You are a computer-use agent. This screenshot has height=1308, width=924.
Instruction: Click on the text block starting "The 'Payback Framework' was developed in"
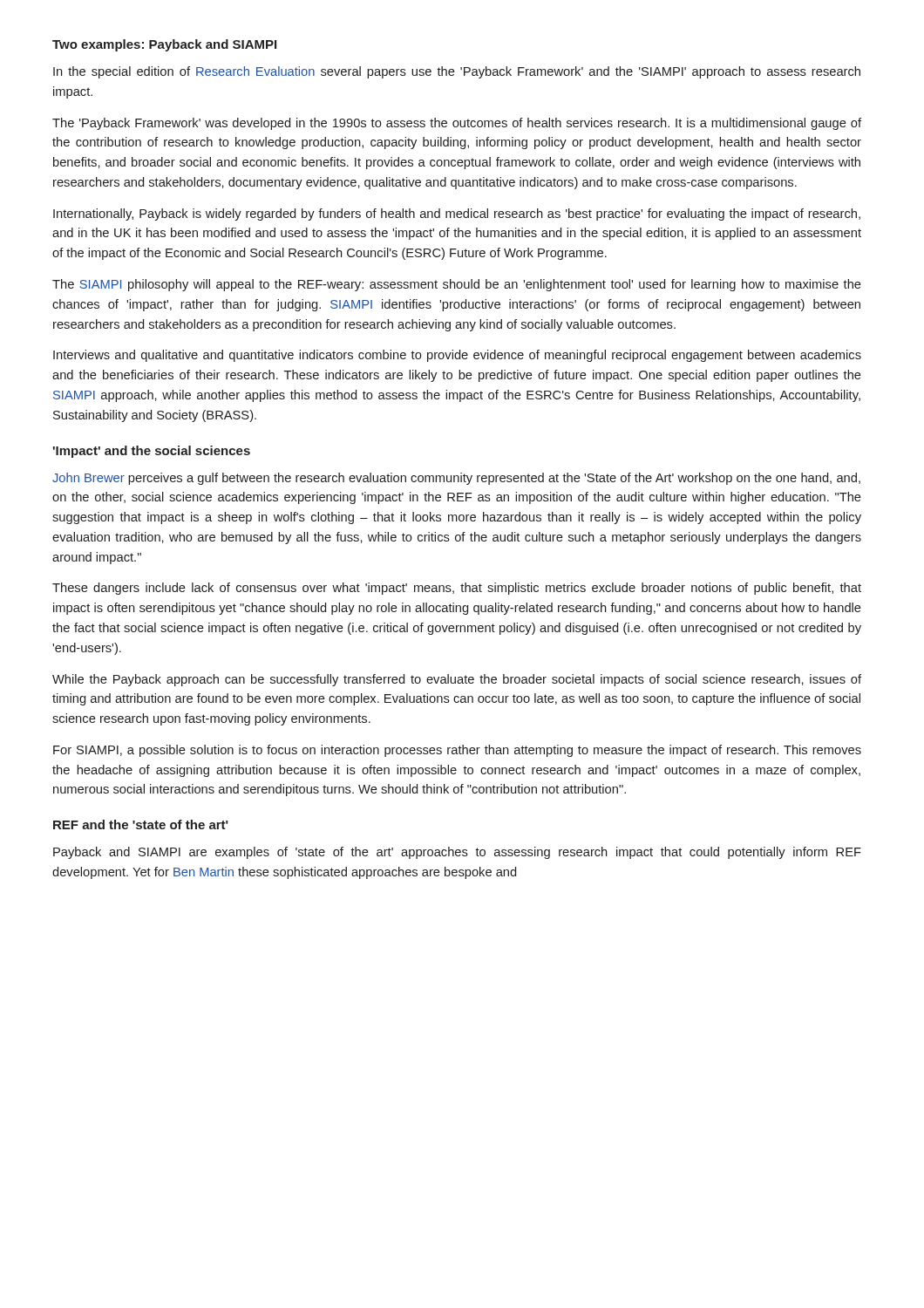457,152
